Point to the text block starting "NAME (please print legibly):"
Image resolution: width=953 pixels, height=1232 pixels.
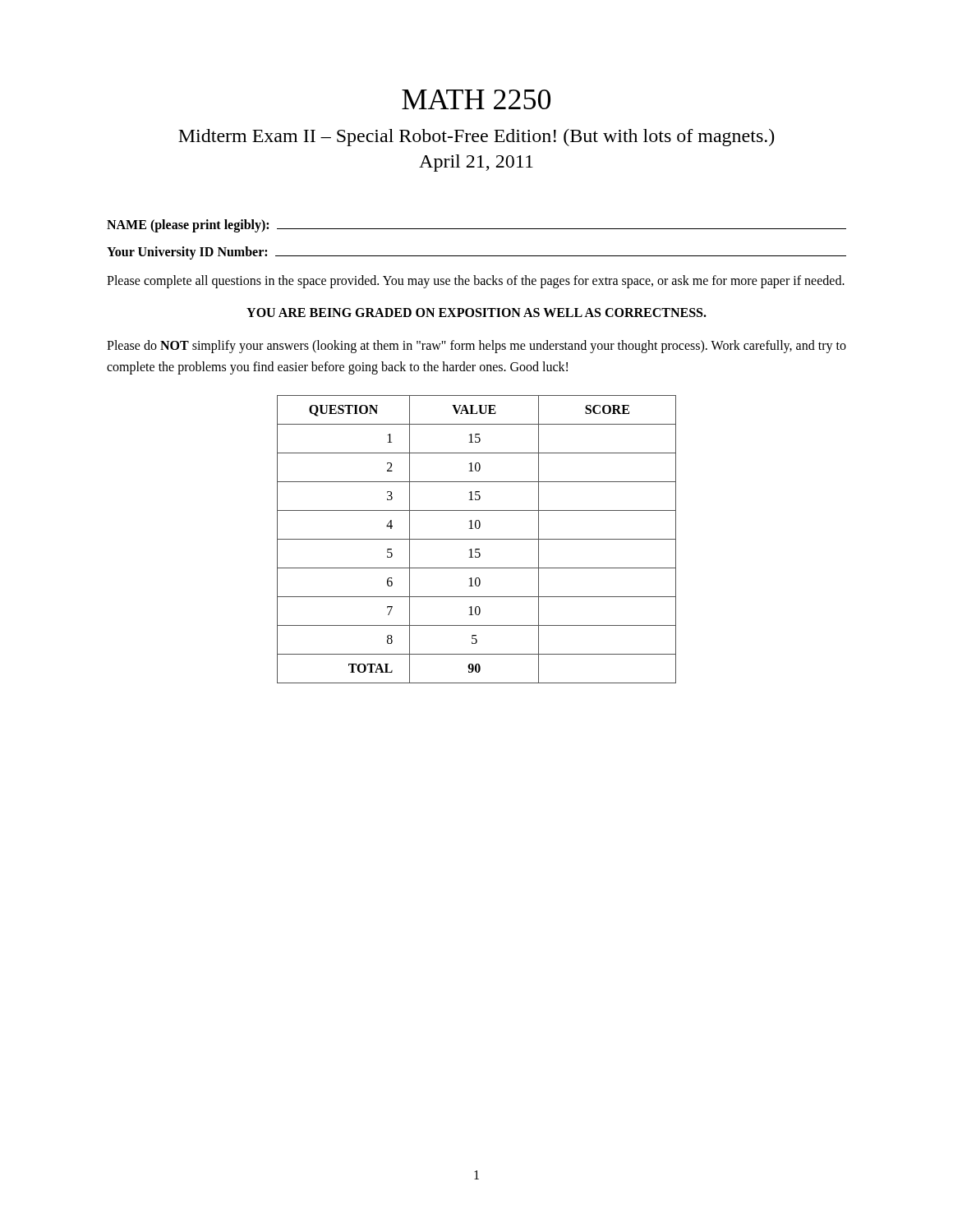coord(476,223)
